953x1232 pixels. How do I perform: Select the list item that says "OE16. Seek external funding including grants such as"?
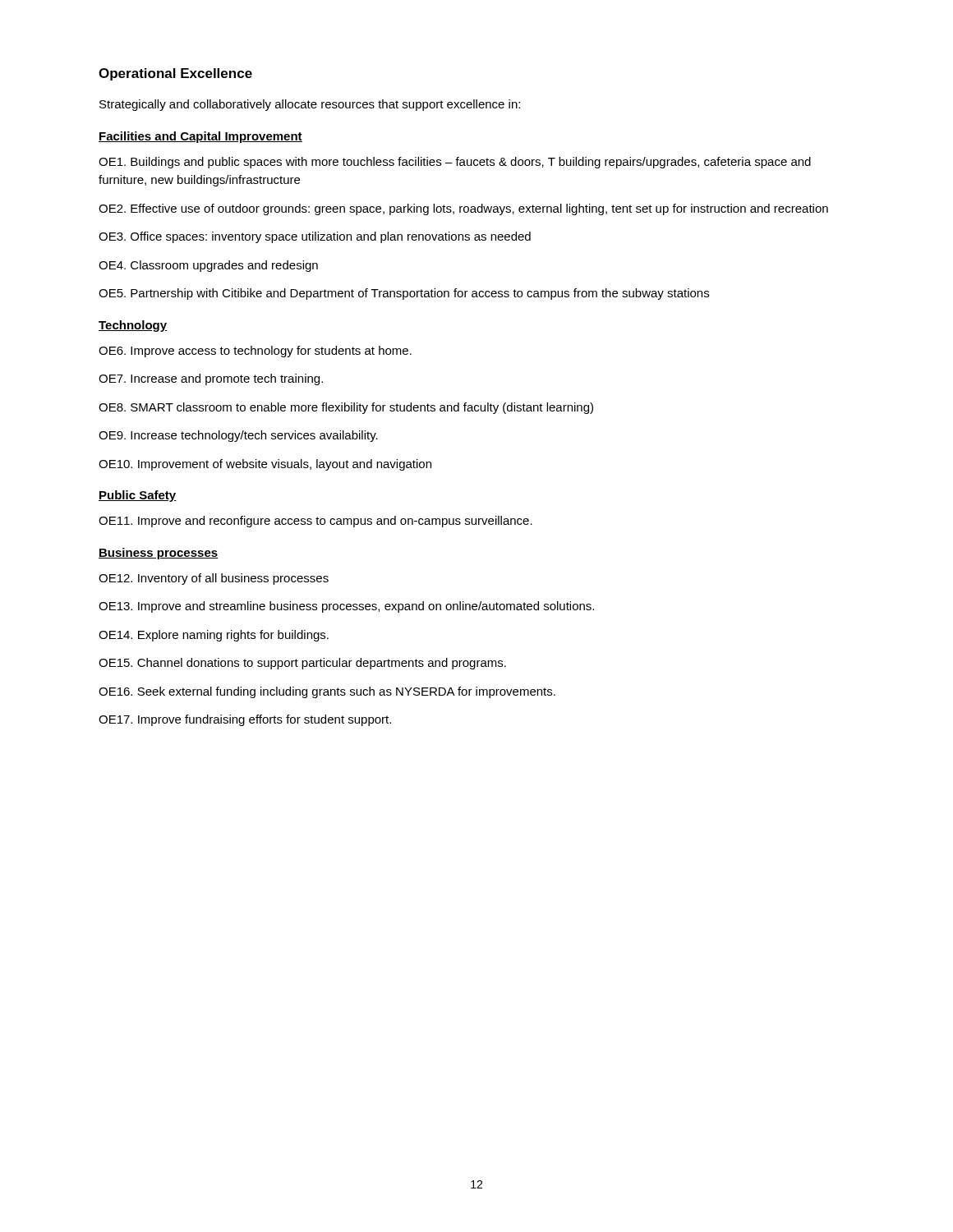pyautogui.click(x=327, y=691)
